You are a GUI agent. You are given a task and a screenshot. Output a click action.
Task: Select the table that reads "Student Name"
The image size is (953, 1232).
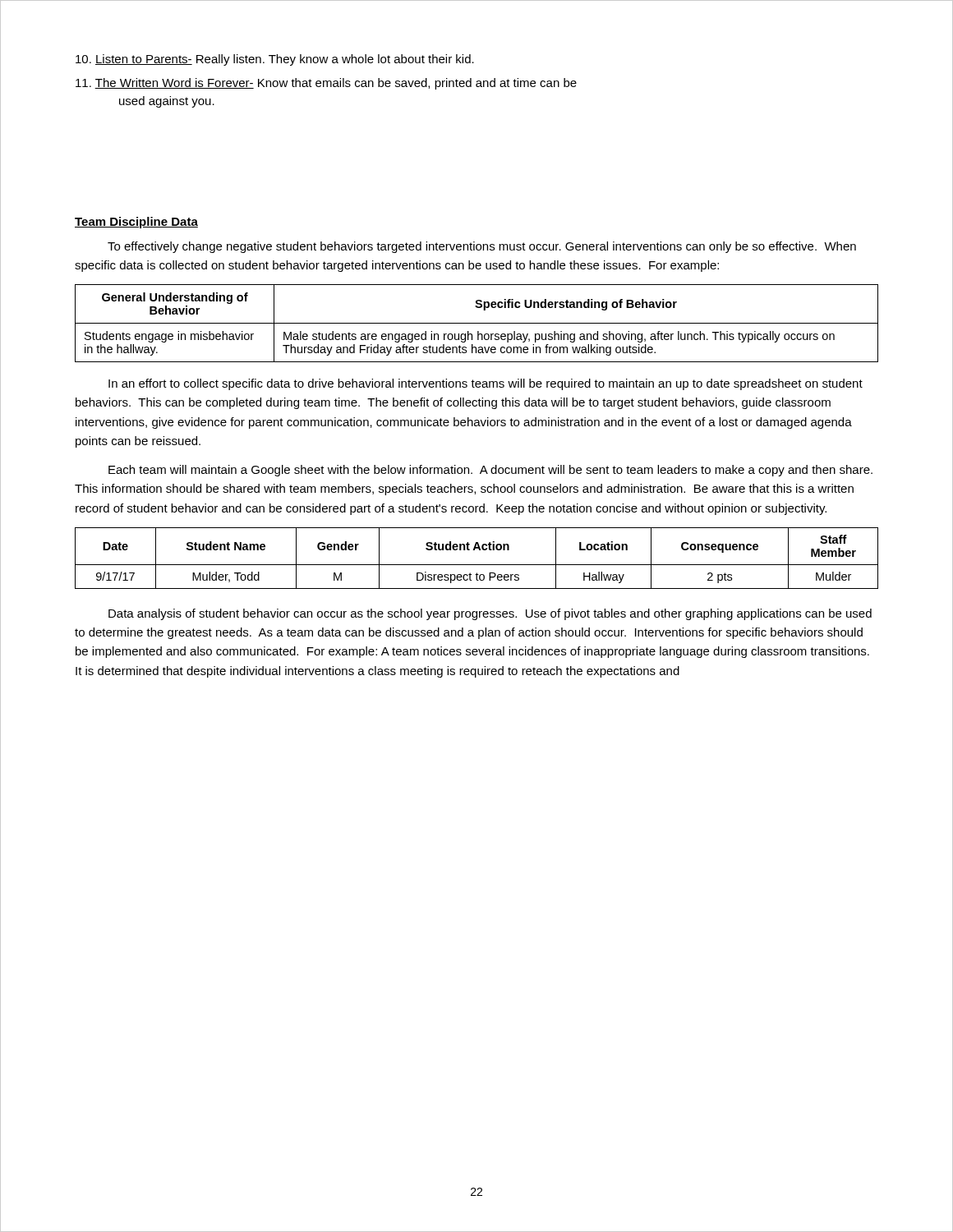[476, 558]
